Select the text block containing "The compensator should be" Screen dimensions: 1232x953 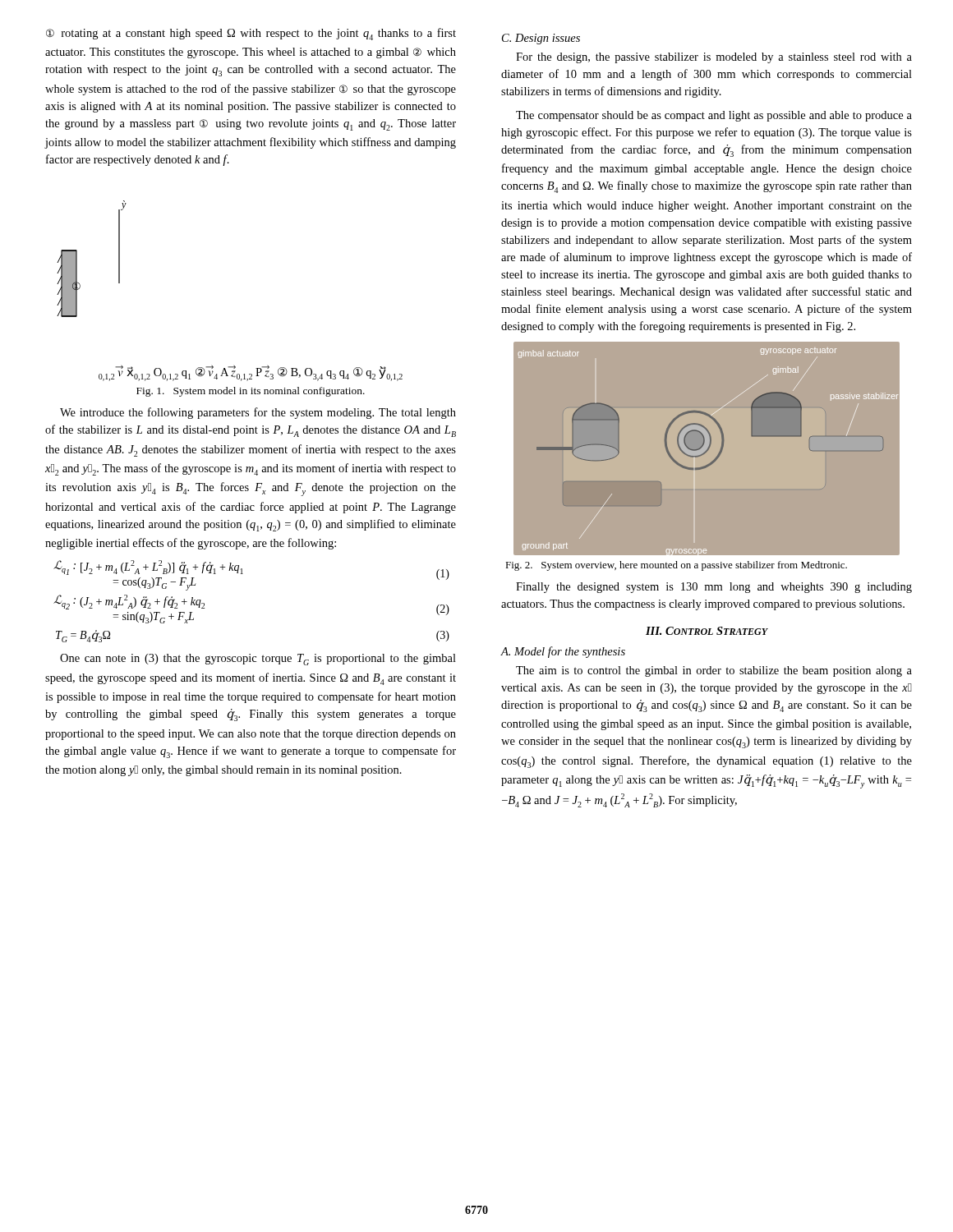coord(707,221)
